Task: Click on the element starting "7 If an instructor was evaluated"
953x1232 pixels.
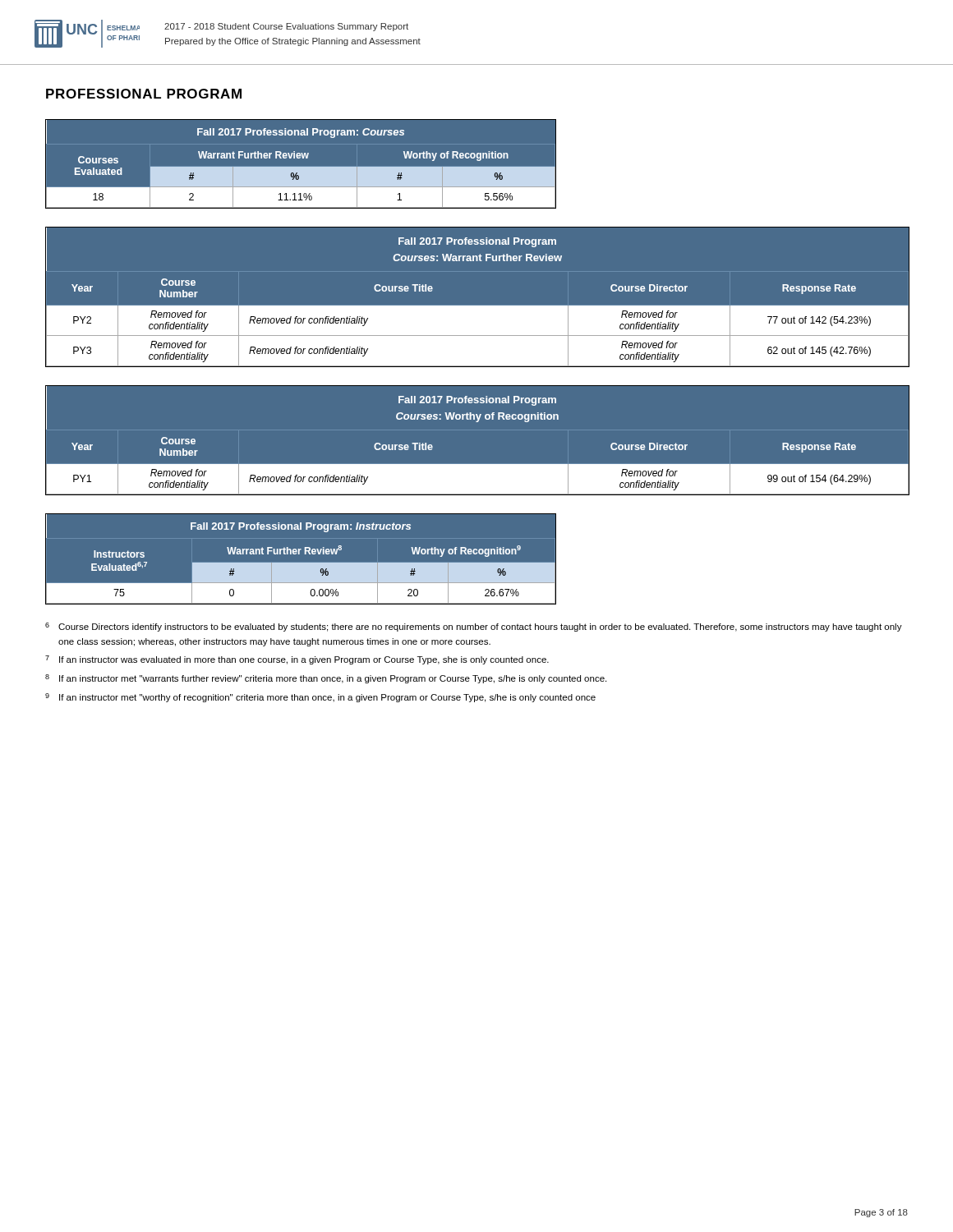Action: (297, 660)
